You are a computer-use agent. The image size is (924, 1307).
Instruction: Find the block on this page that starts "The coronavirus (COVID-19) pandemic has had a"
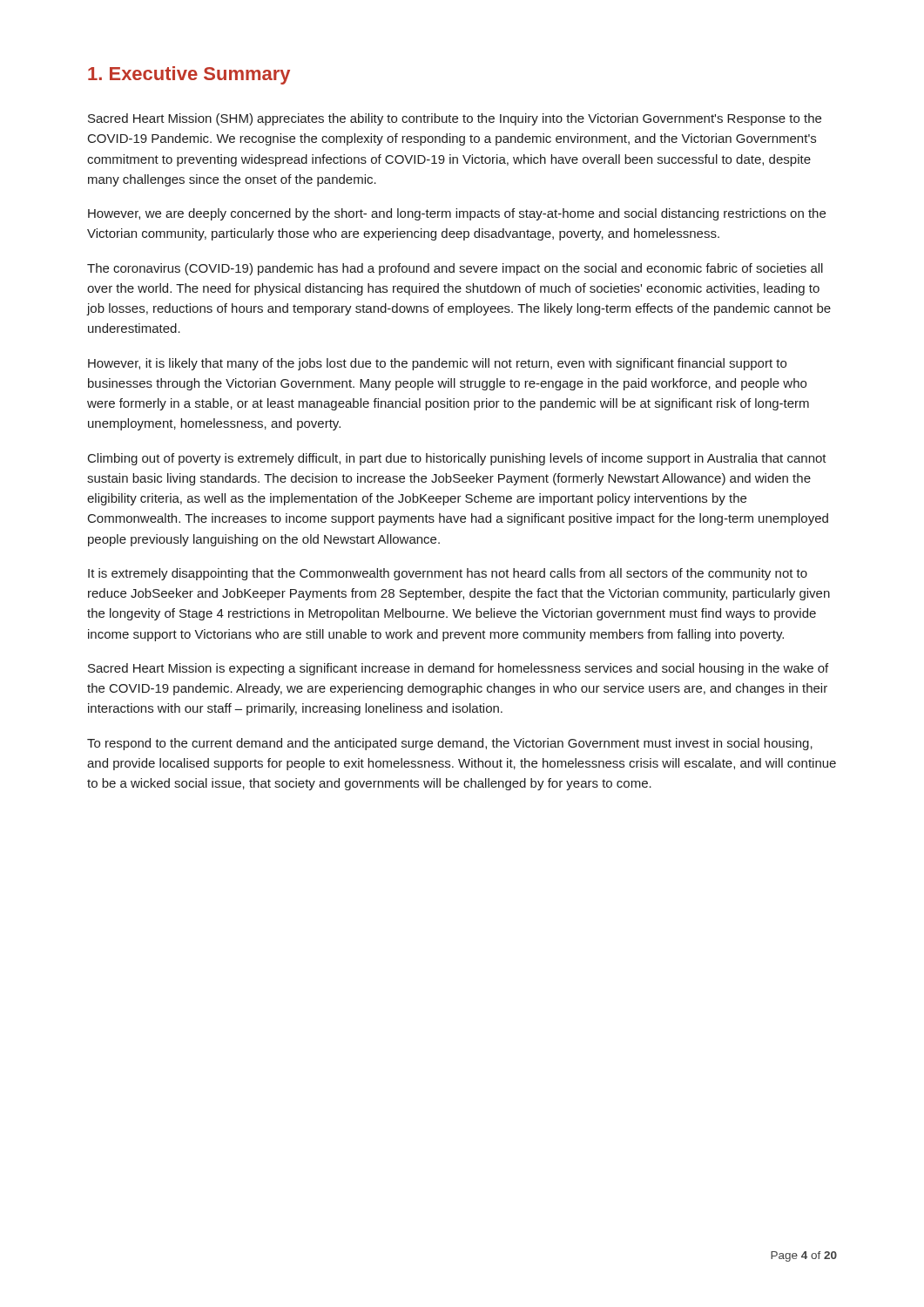pyautogui.click(x=462, y=298)
